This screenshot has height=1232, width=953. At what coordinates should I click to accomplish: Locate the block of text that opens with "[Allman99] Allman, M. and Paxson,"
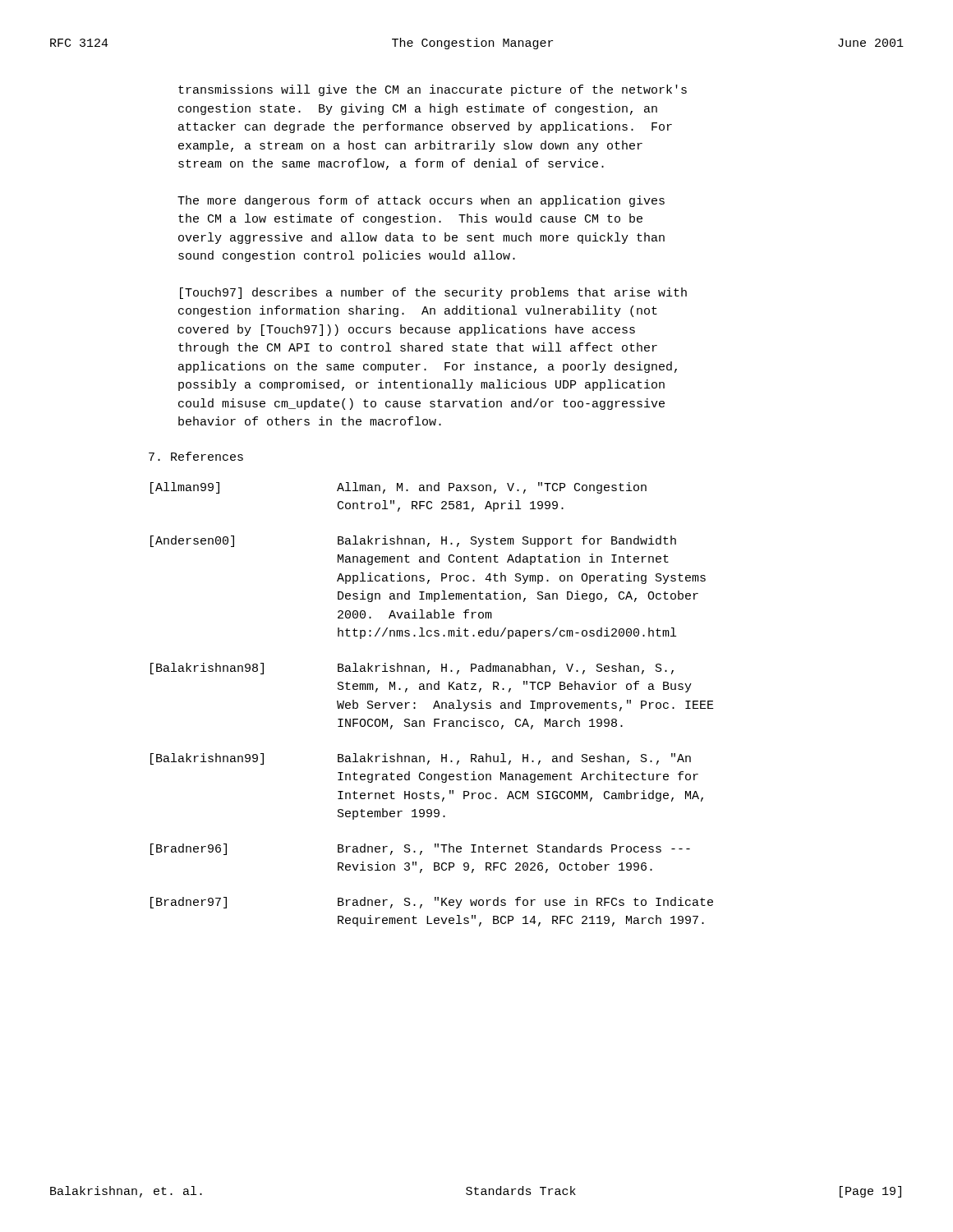point(509,498)
